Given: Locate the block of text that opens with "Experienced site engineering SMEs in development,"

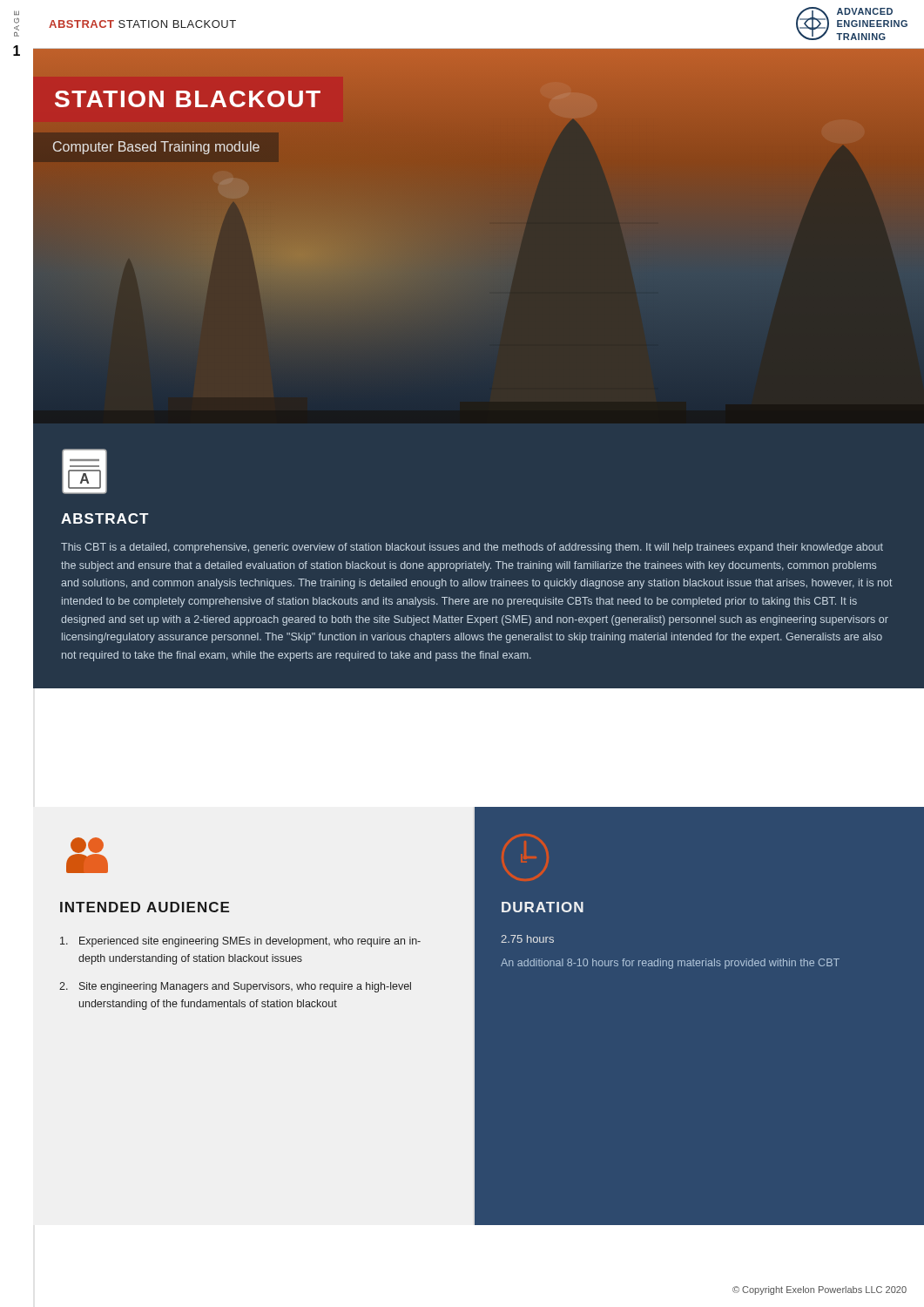Looking at the screenshot, I should [x=253, y=950].
